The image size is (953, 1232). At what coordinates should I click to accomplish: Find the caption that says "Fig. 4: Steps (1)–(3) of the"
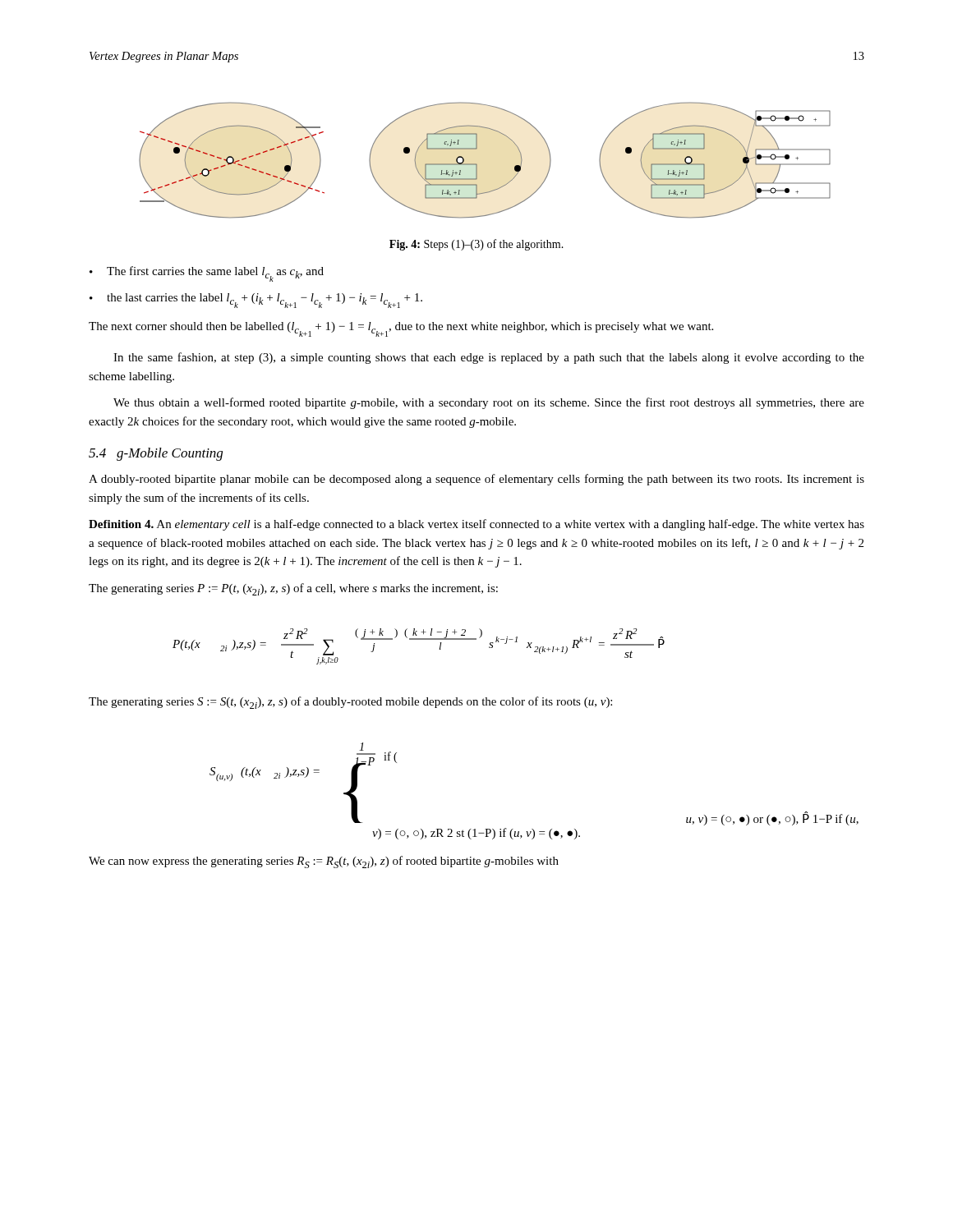coord(476,244)
